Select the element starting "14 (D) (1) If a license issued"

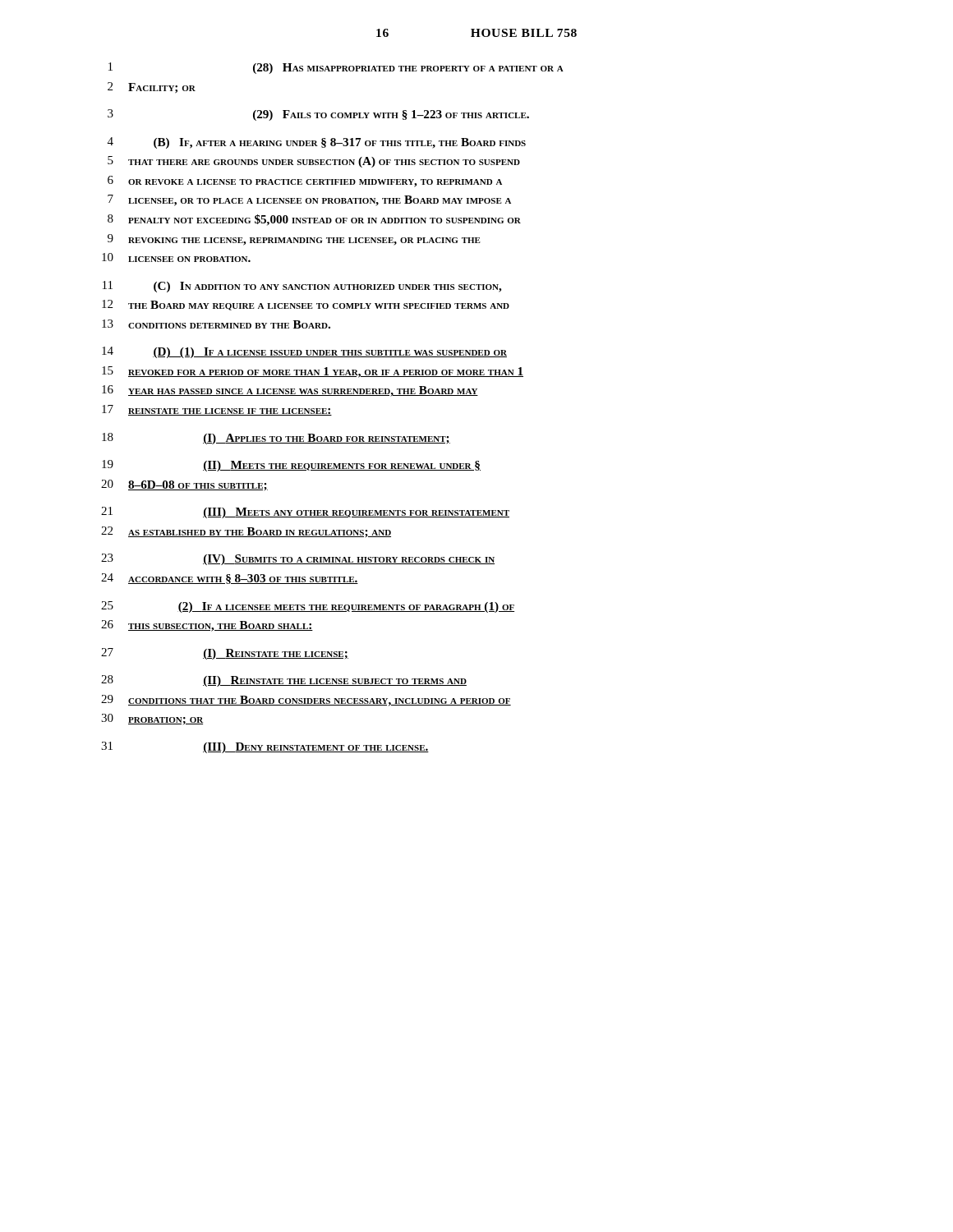pos(485,381)
